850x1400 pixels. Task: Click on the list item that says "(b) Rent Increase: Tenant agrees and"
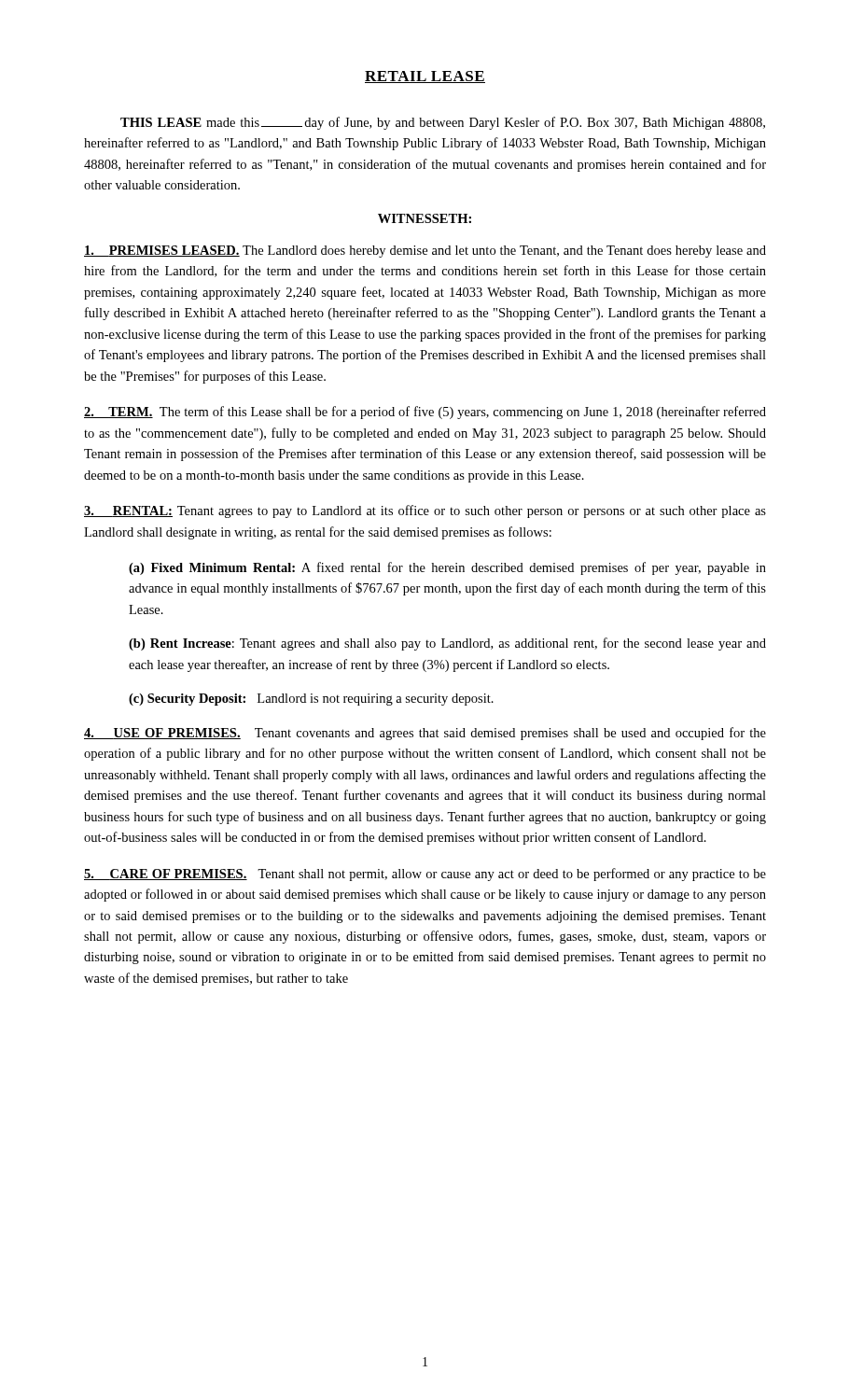point(447,654)
